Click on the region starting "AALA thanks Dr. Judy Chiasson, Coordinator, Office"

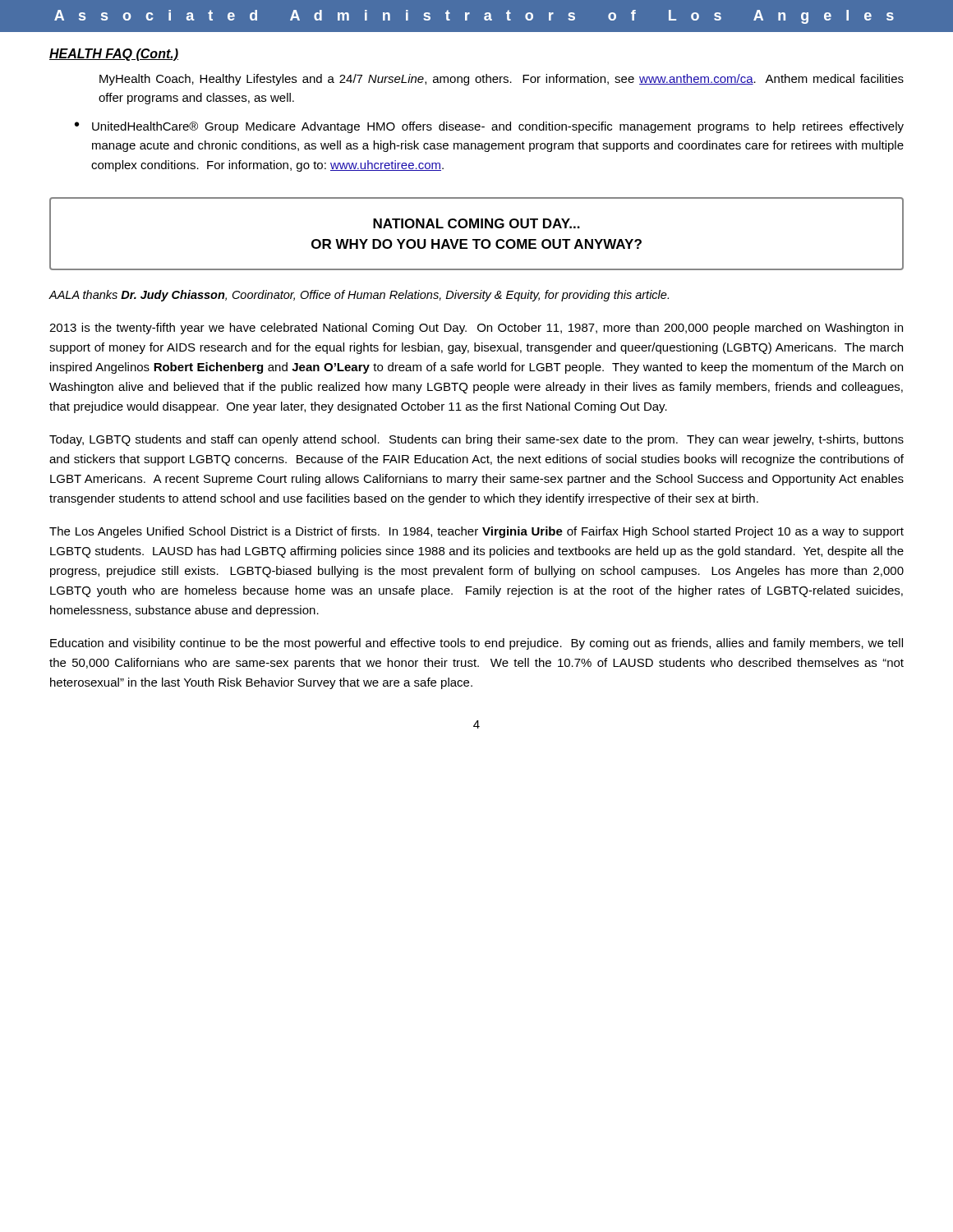360,295
